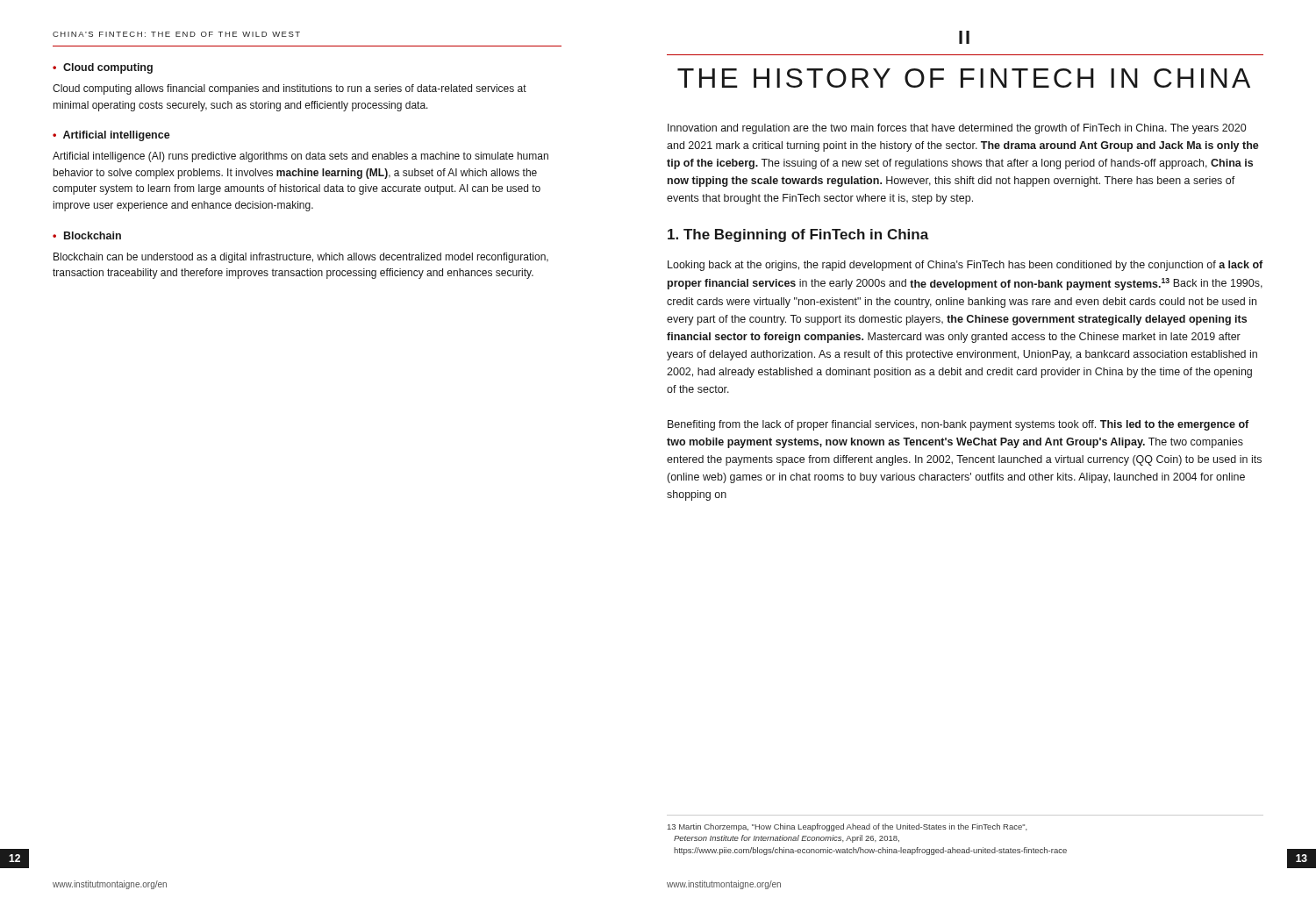Find the section header that reads "1. The Beginning of FinTech in"
1316x905 pixels.
pos(798,235)
